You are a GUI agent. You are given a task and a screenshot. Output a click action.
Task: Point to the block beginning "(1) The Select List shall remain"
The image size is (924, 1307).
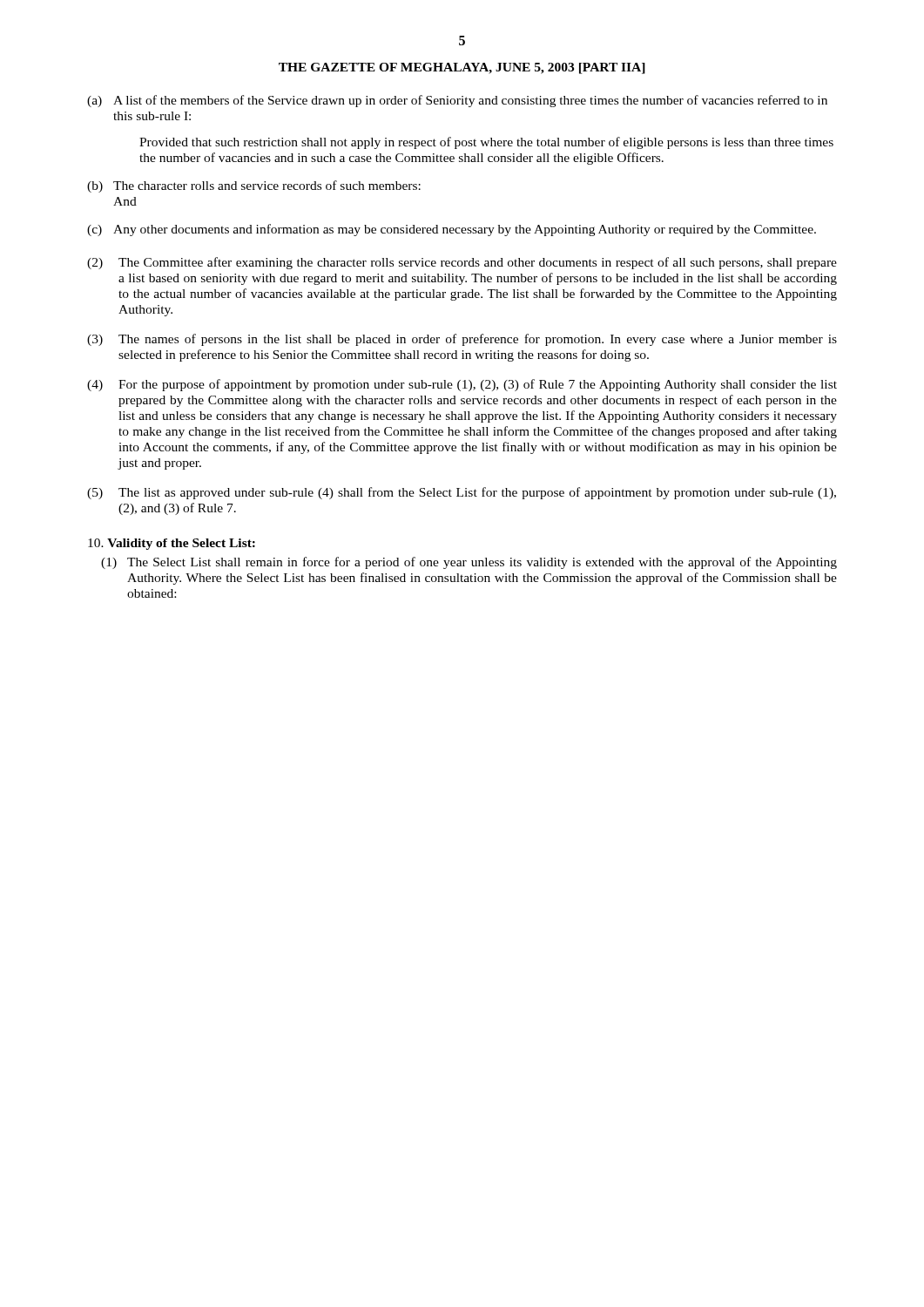click(469, 578)
